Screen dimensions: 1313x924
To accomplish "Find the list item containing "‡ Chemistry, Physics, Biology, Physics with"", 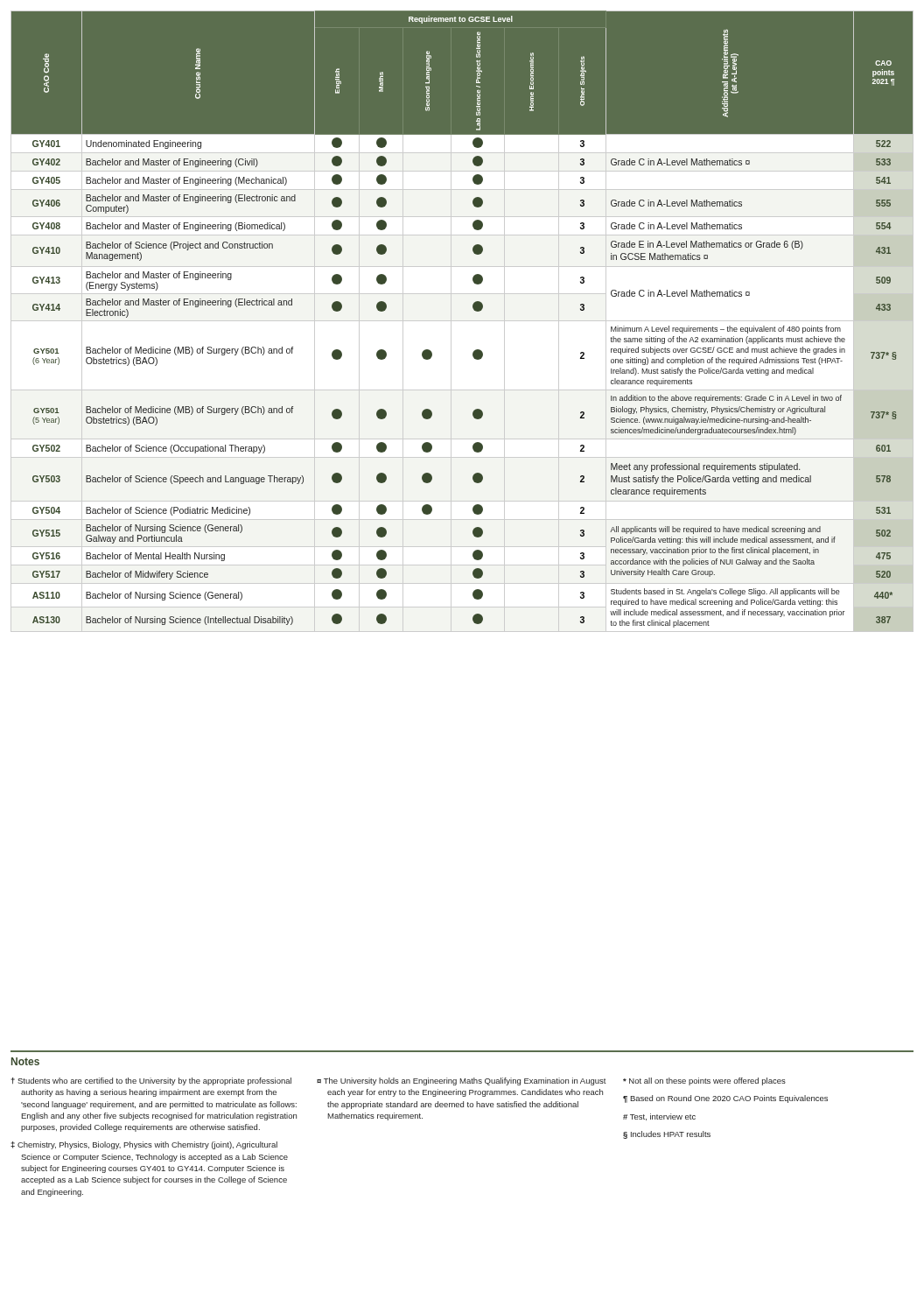I will coord(156,1168).
